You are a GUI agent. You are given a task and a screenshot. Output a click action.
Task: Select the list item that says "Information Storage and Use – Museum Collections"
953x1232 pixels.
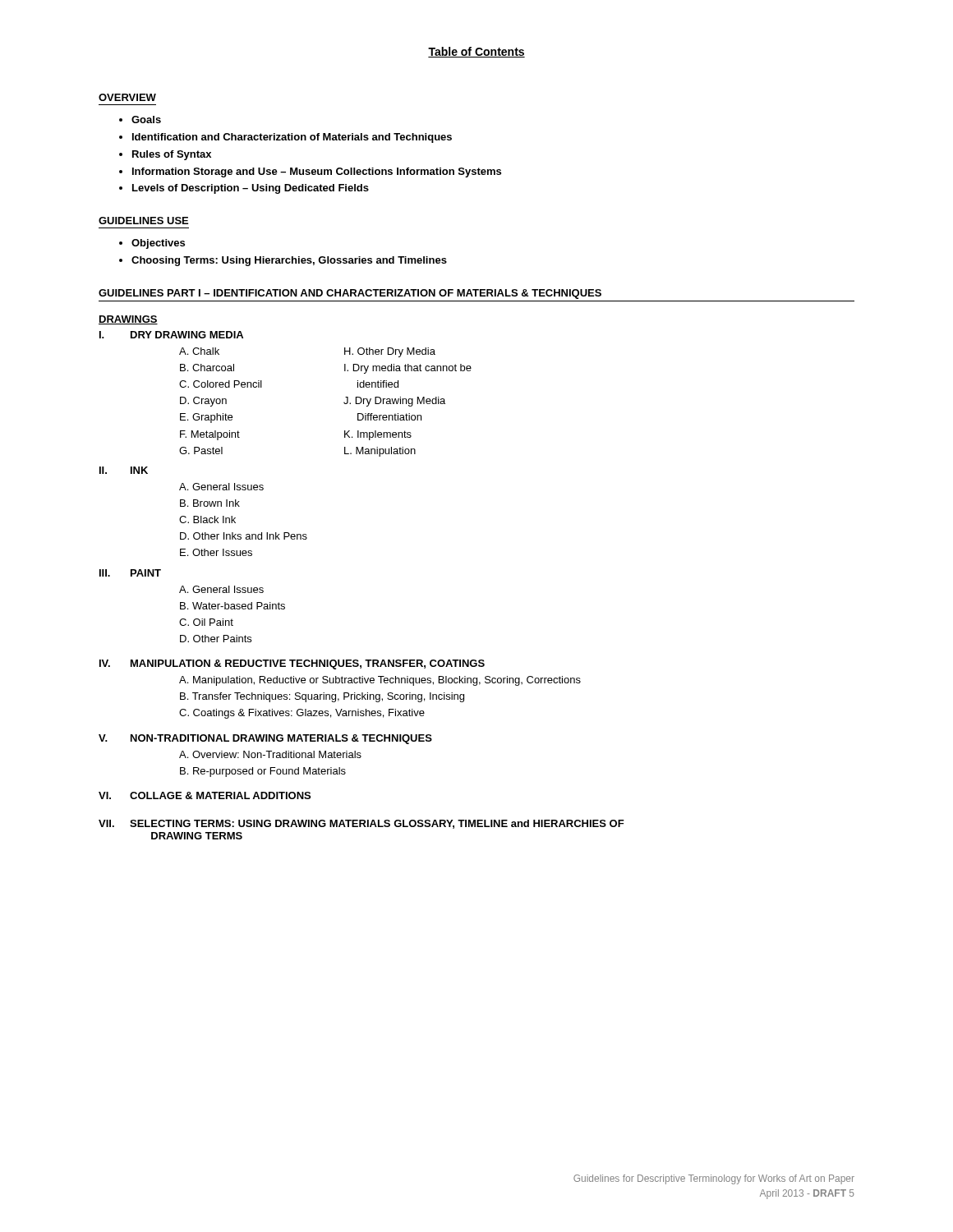click(484, 172)
